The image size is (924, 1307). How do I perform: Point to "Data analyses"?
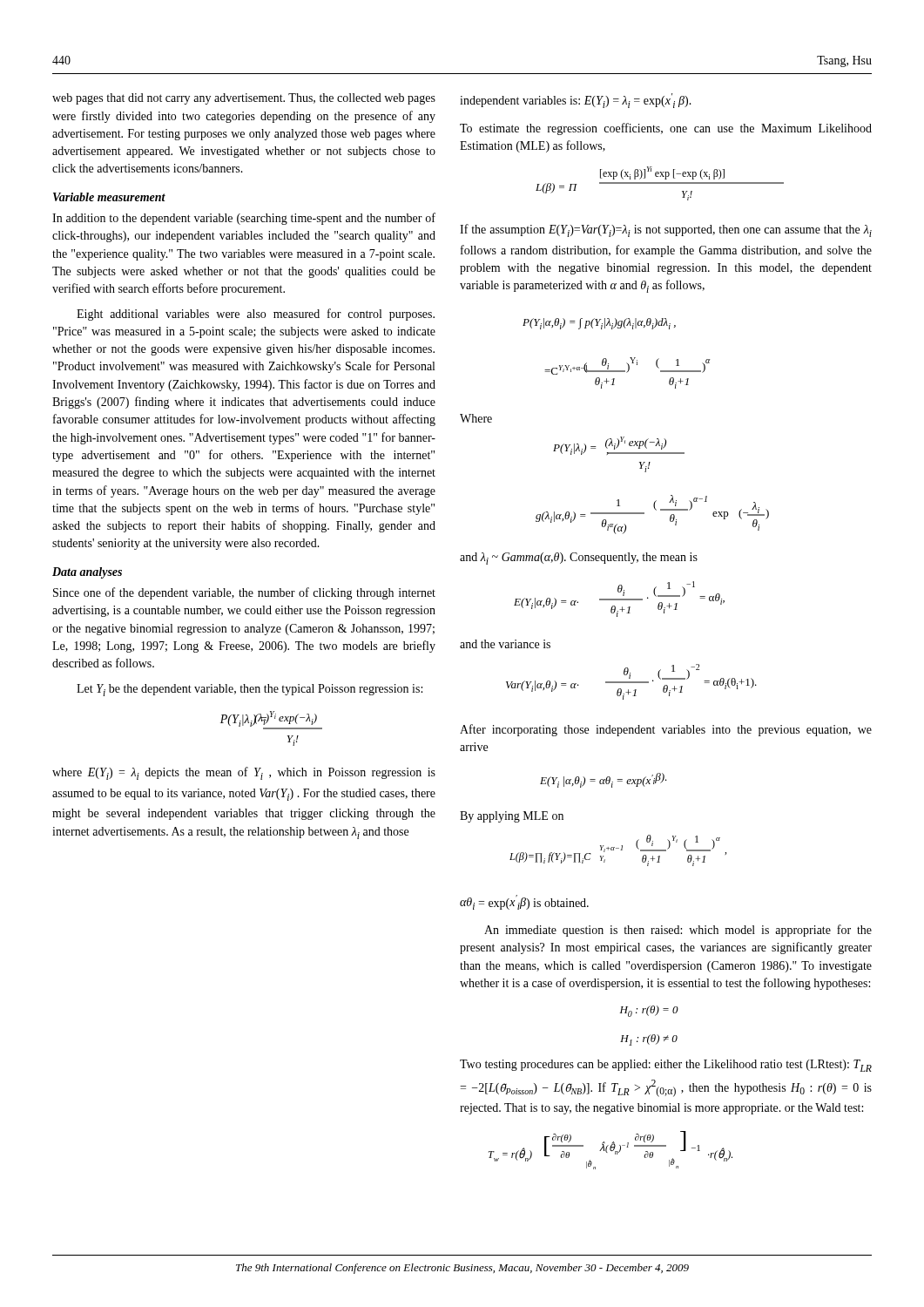[x=87, y=572]
